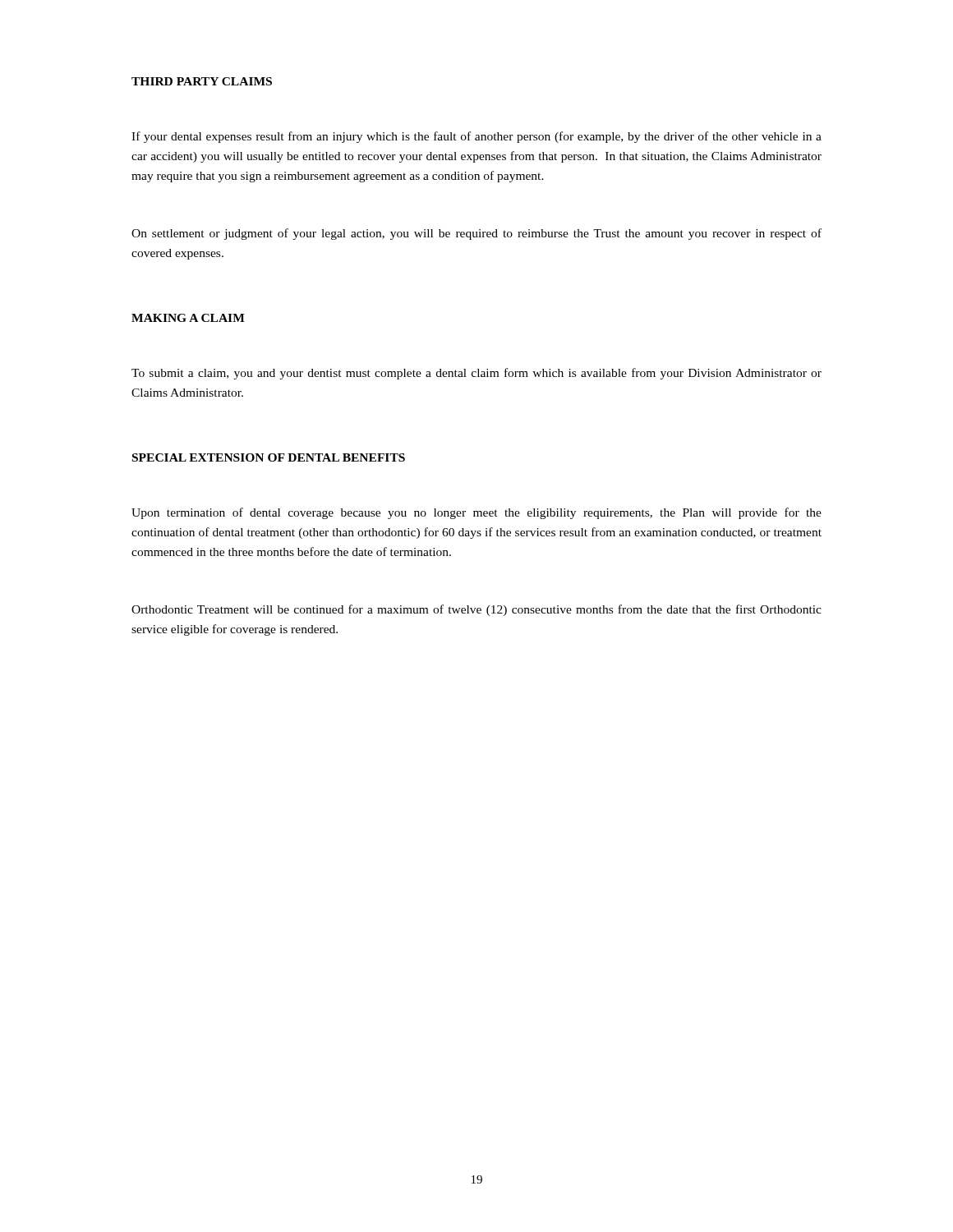Where is the passage that starts "Upon termination of dental"?
Viewport: 953px width, 1232px height.
[x=476, y=532]
